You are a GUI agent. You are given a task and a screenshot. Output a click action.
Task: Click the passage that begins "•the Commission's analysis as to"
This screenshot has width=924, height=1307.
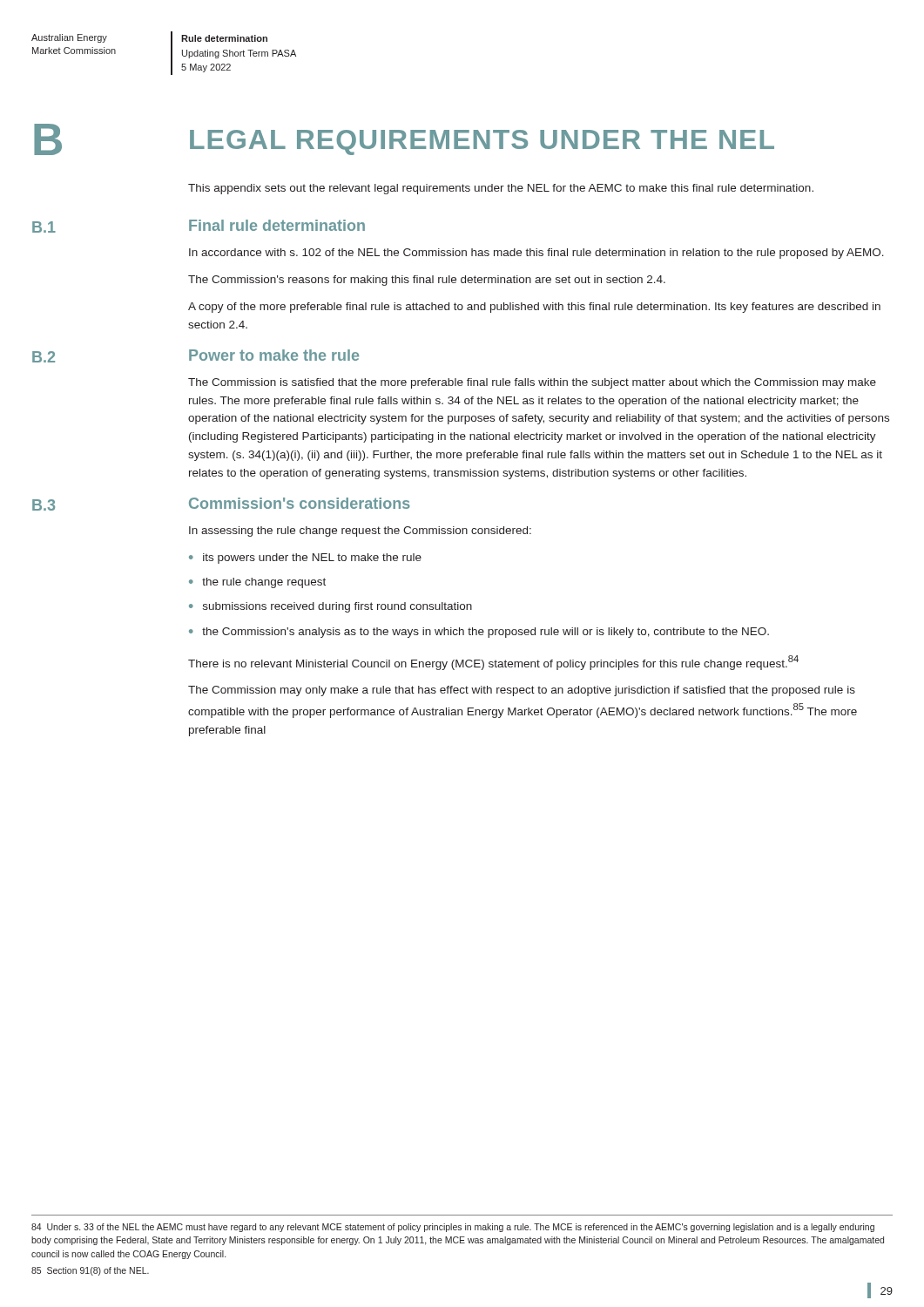(479, 633)
